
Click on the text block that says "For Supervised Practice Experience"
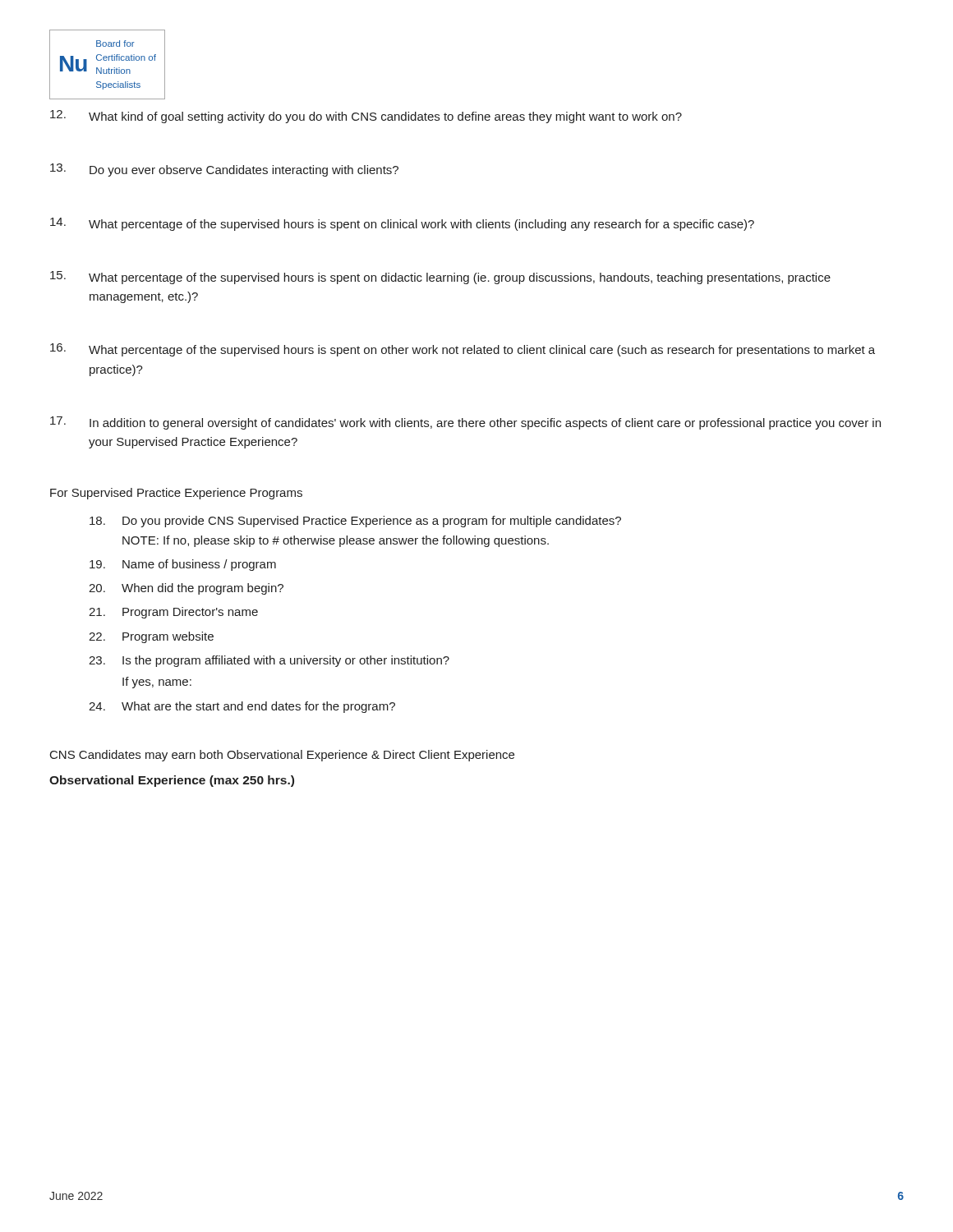click(176, 493)
